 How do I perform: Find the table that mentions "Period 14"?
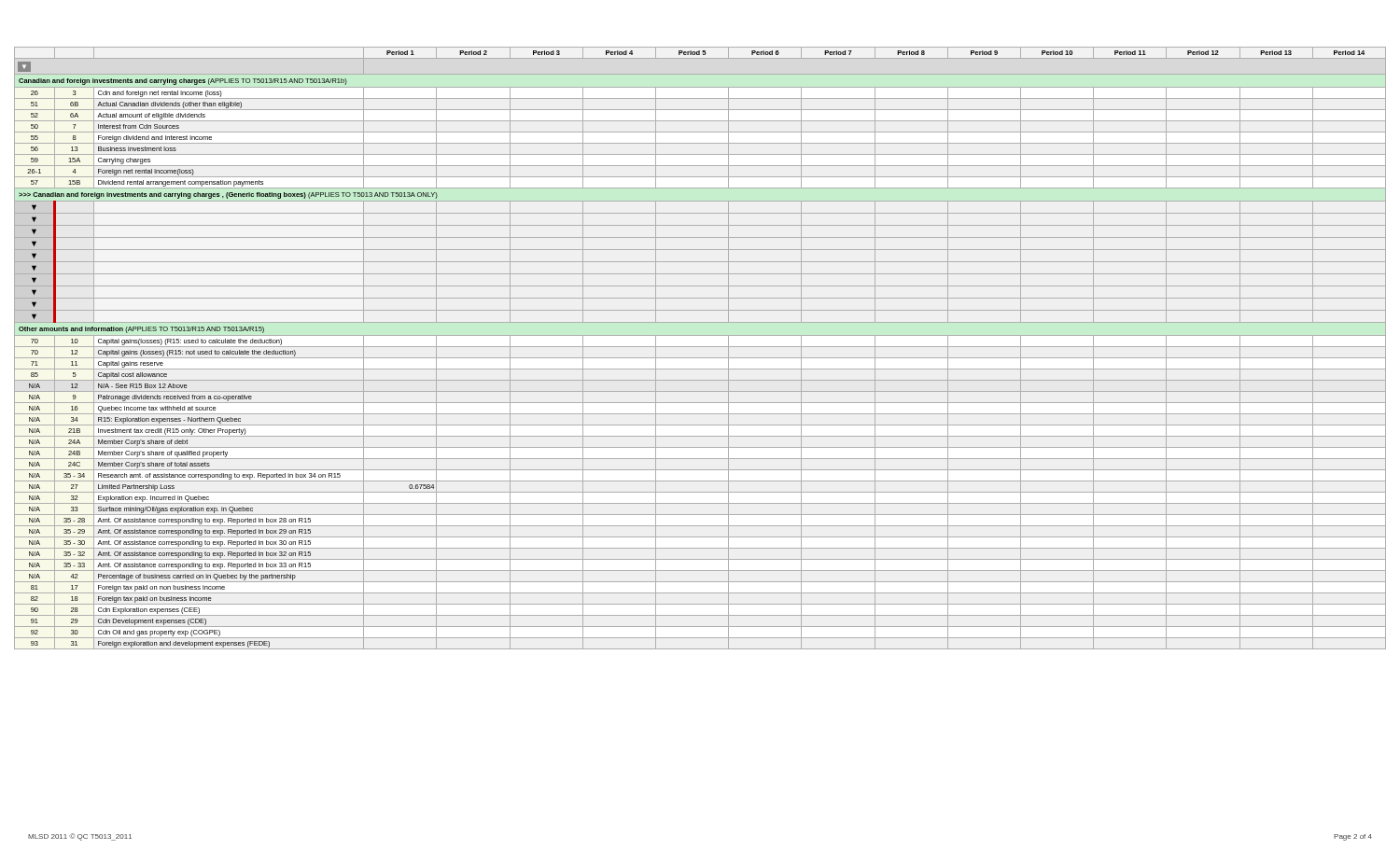[700, 334]
